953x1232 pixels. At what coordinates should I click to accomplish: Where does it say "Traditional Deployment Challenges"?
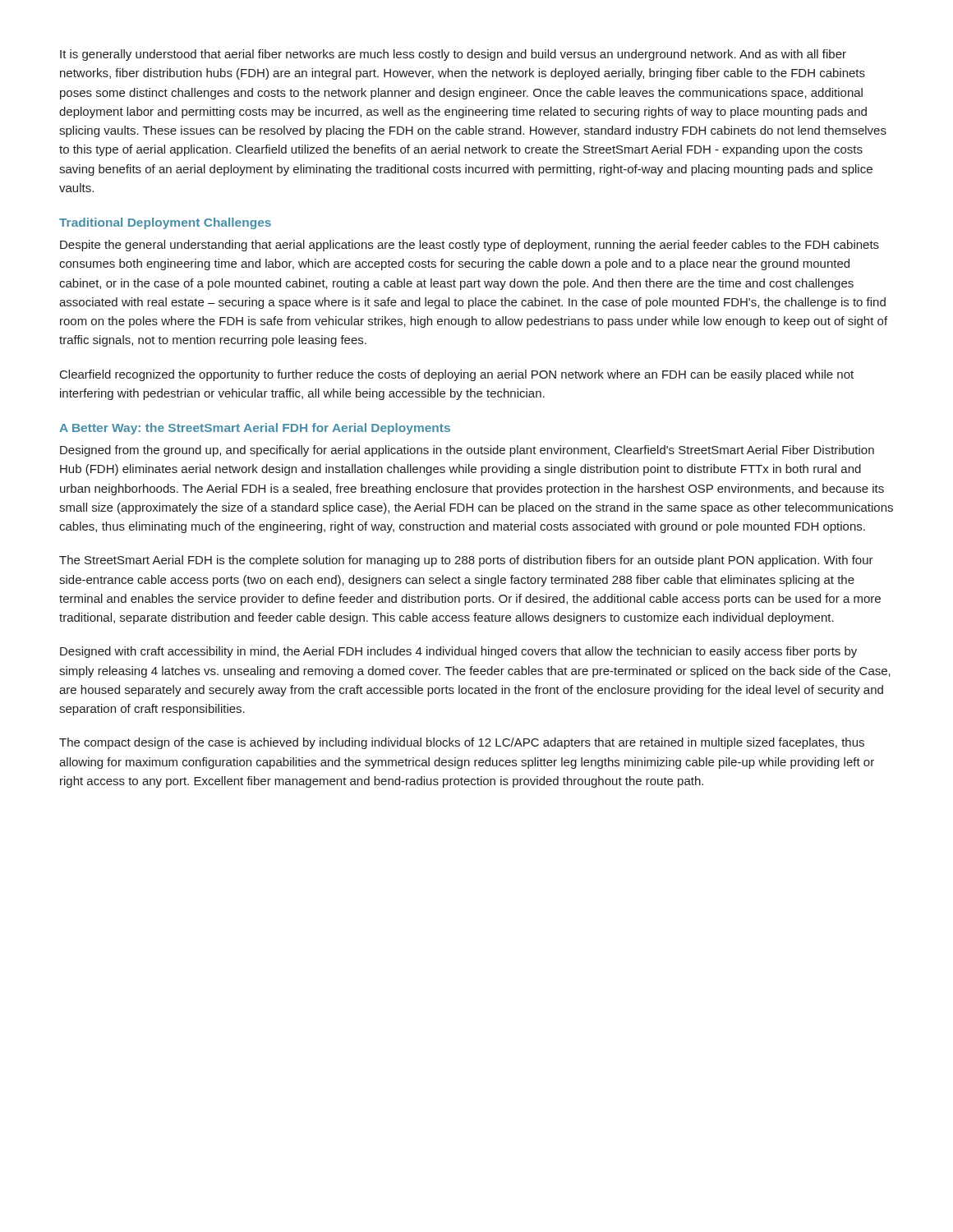[x=165, y=222]
